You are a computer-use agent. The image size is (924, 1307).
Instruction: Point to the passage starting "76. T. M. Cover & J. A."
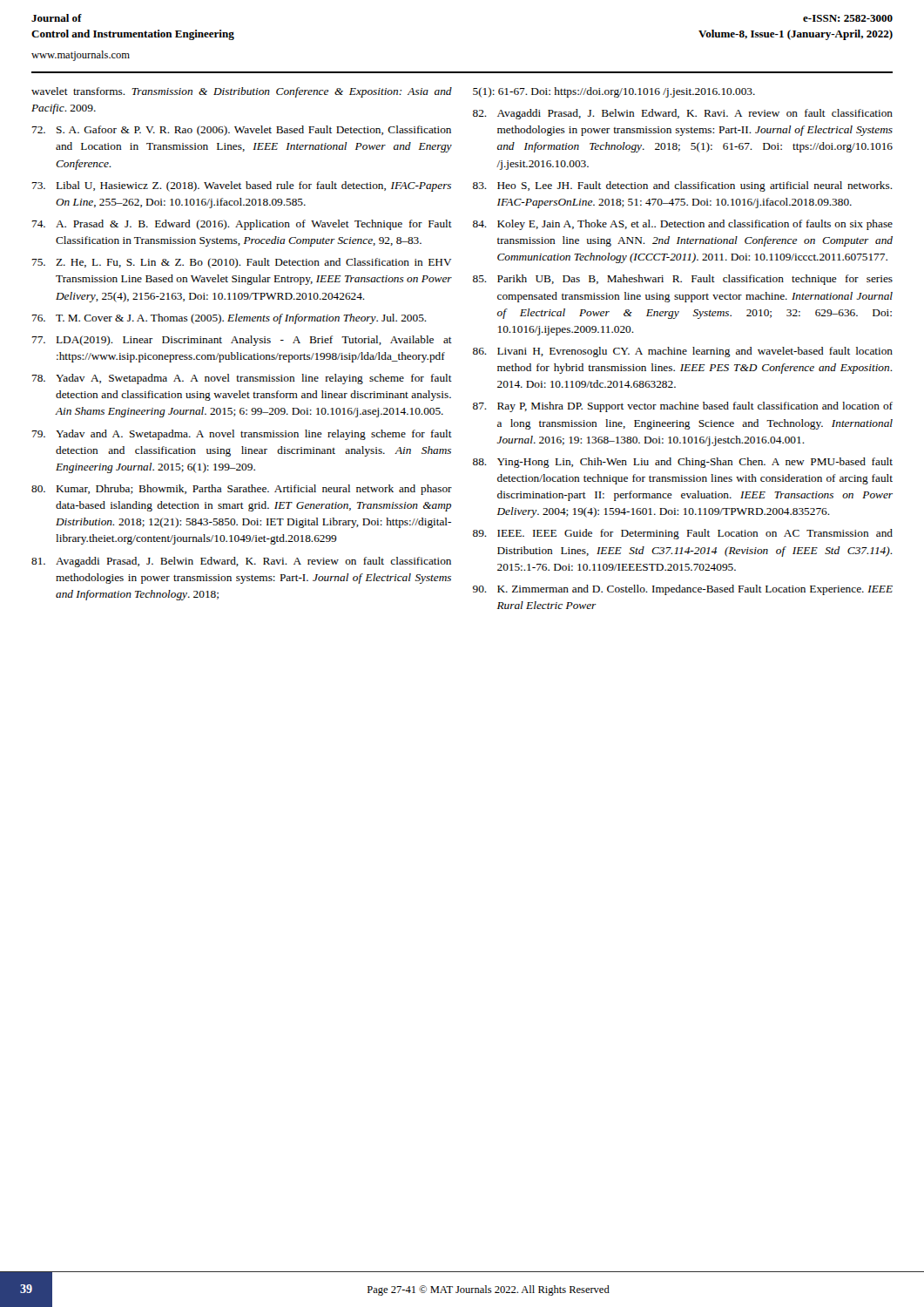click(x=241, y=317)
